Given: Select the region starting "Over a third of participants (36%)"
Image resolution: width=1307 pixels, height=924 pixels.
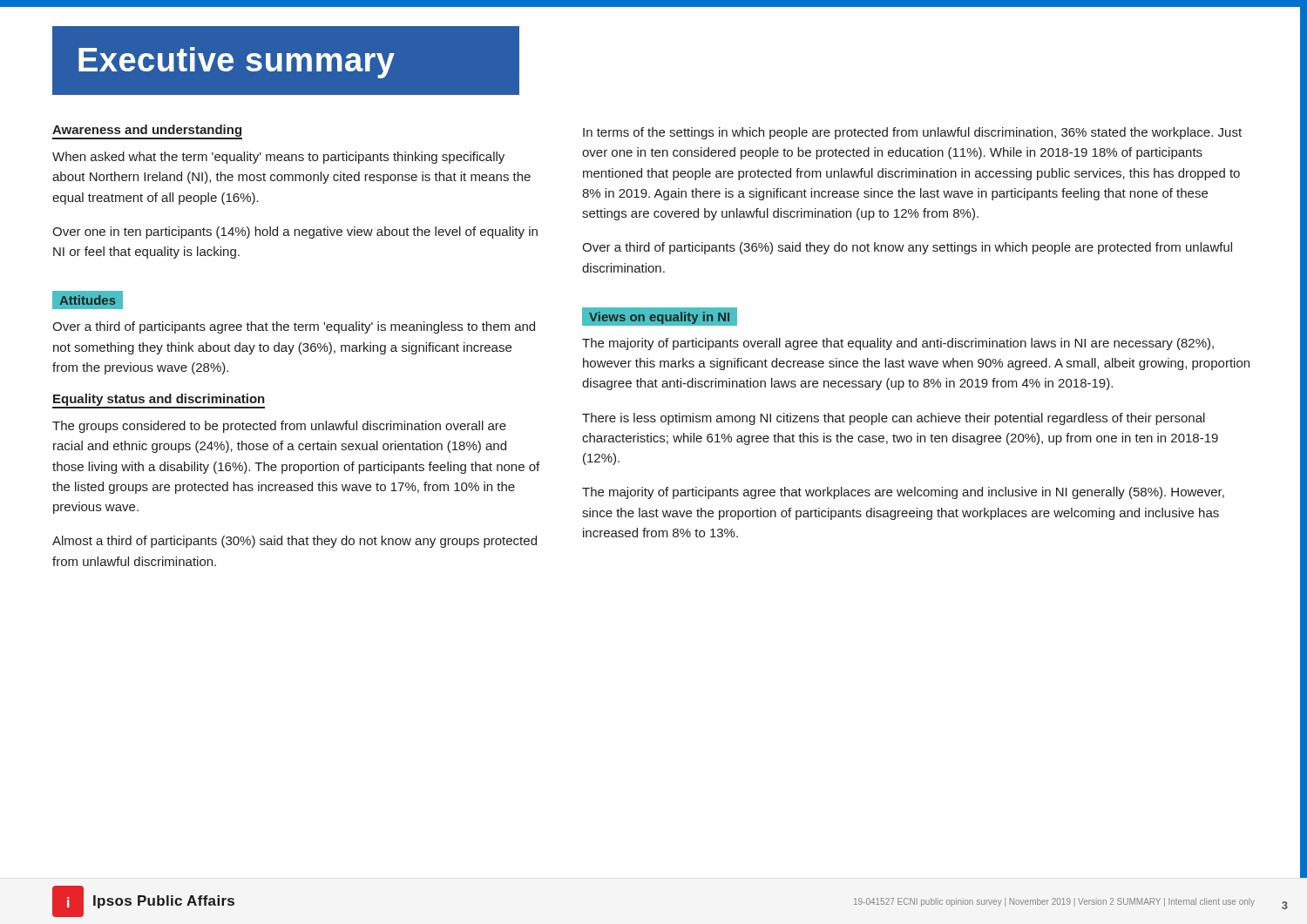Looking at the screenshot, I should pos(908,257).
